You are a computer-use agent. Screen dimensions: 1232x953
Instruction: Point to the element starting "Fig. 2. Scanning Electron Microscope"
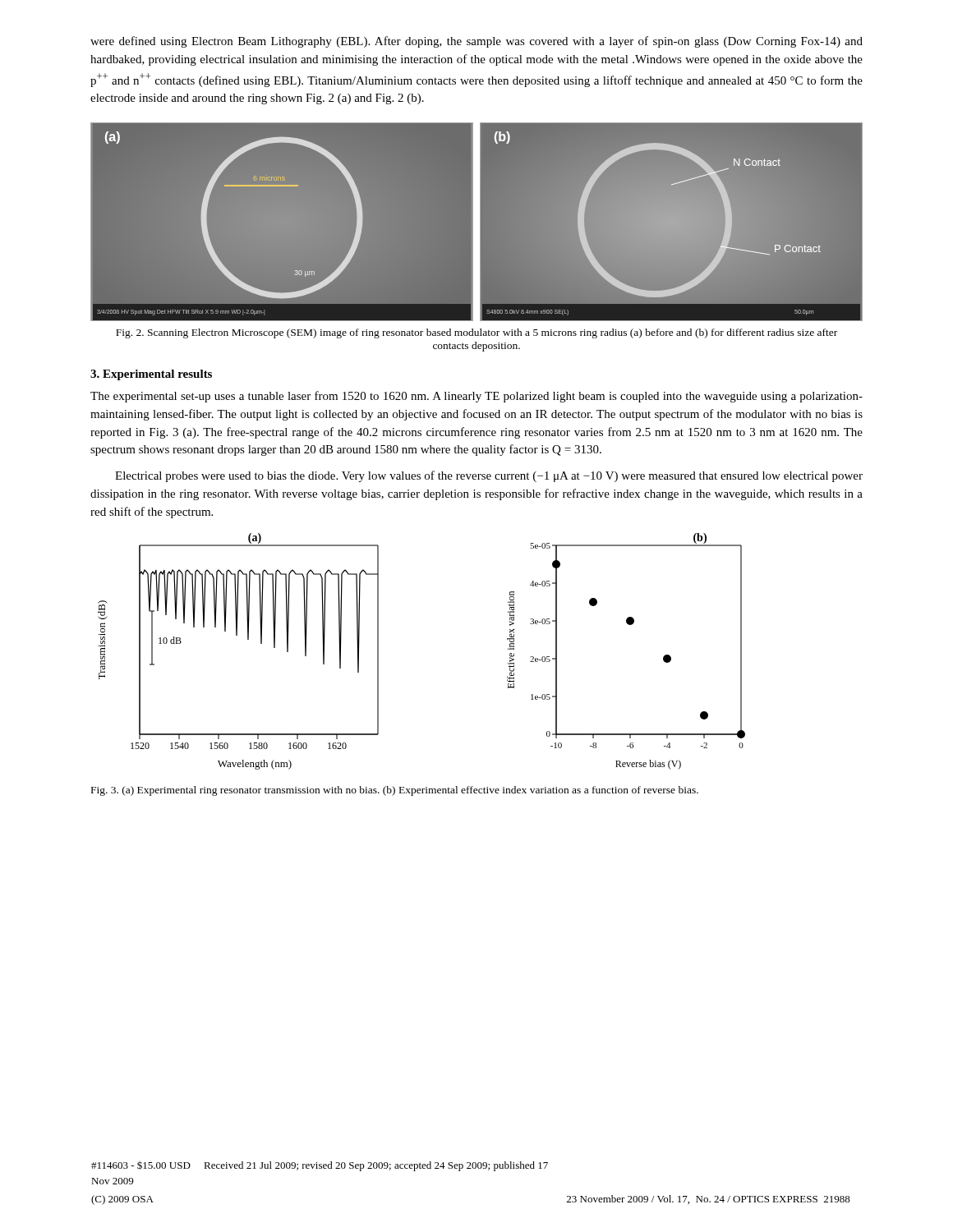[476, 339]
